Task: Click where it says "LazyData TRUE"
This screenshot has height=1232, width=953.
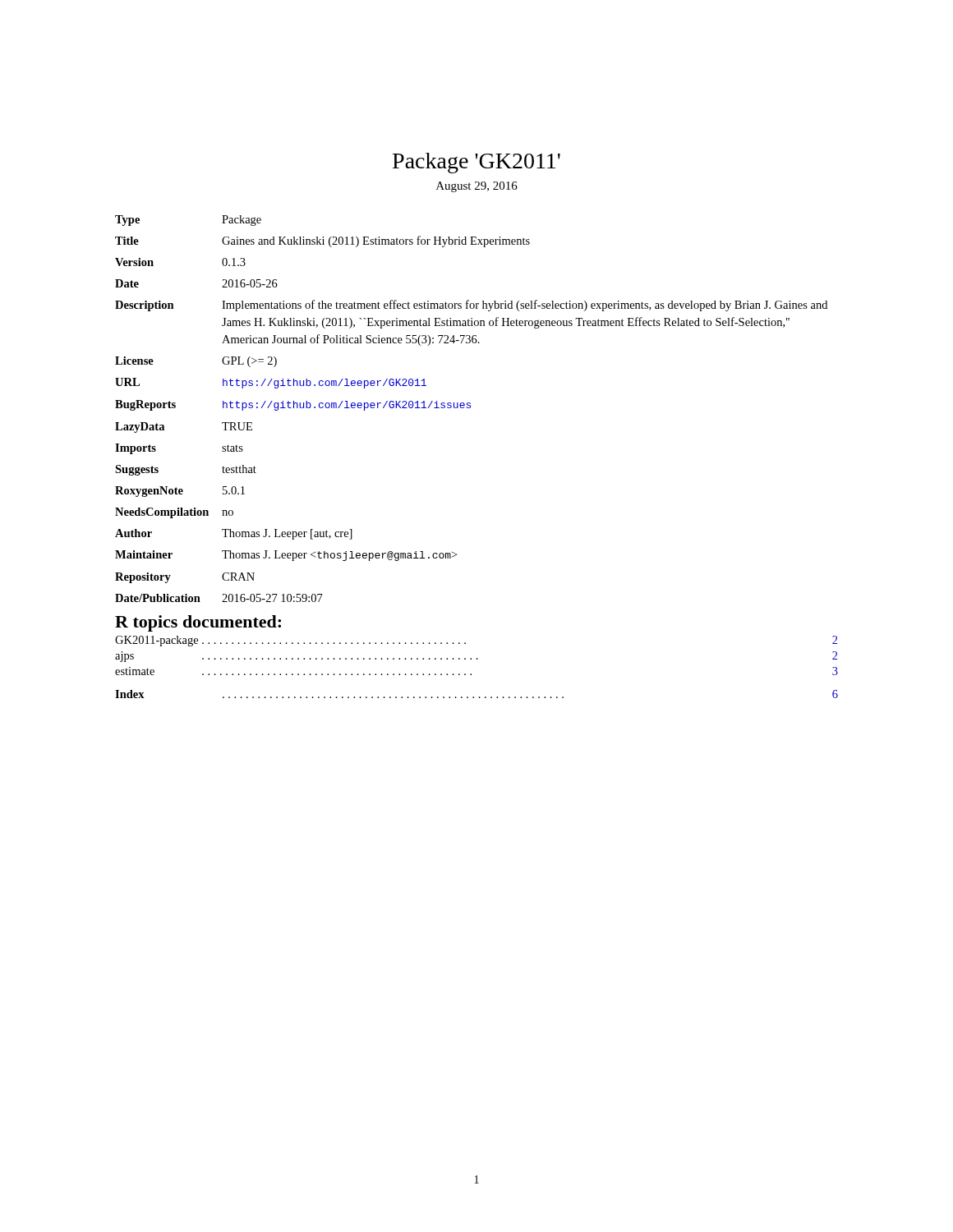Action: 143,428
